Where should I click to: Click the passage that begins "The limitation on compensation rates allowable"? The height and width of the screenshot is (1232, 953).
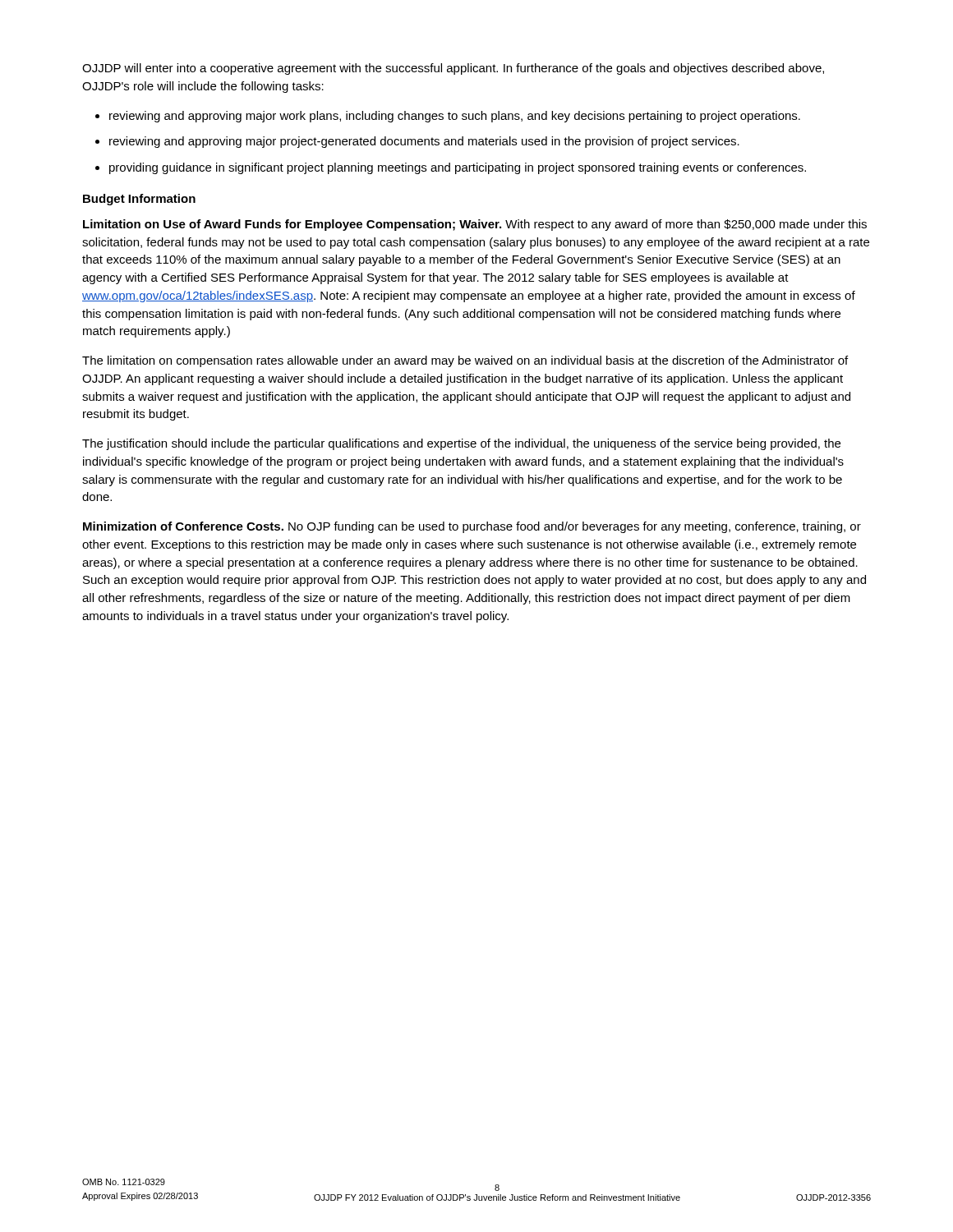point(467,387)
